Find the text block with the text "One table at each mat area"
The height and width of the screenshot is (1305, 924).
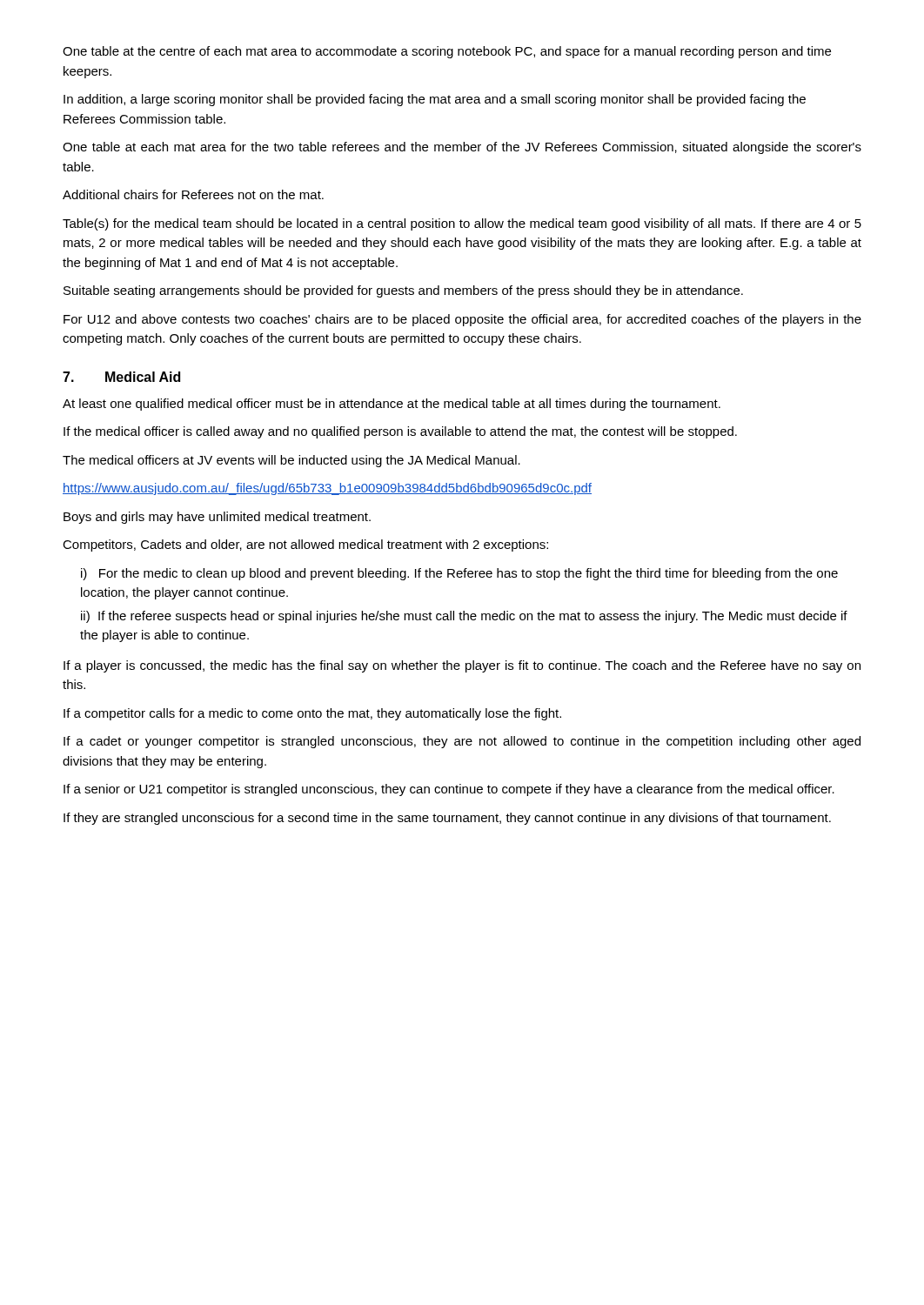[462, 157]
